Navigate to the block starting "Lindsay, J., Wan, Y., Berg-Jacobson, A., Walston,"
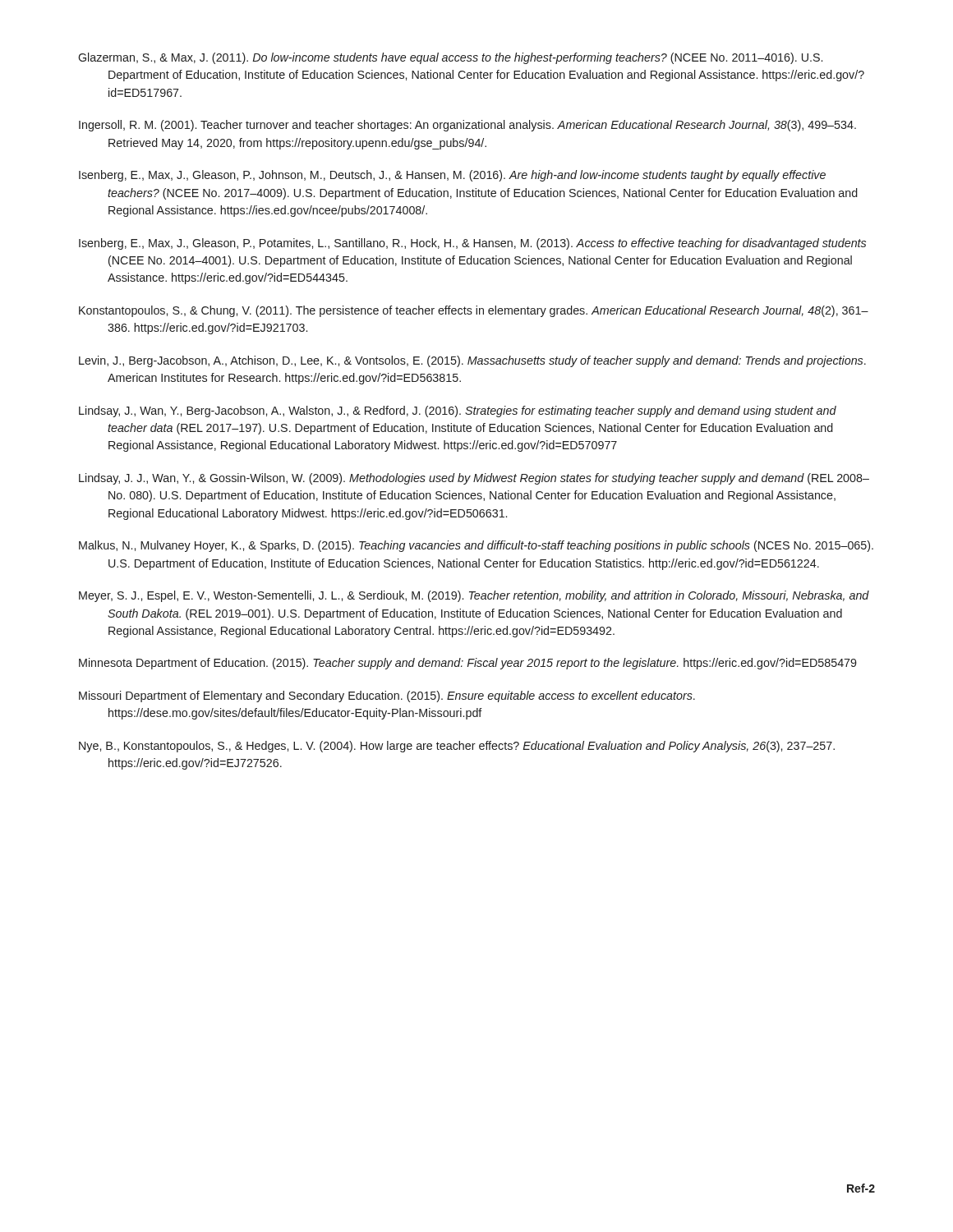The width and height of the screenshot is (953, 1232). (x=457, y=428)
